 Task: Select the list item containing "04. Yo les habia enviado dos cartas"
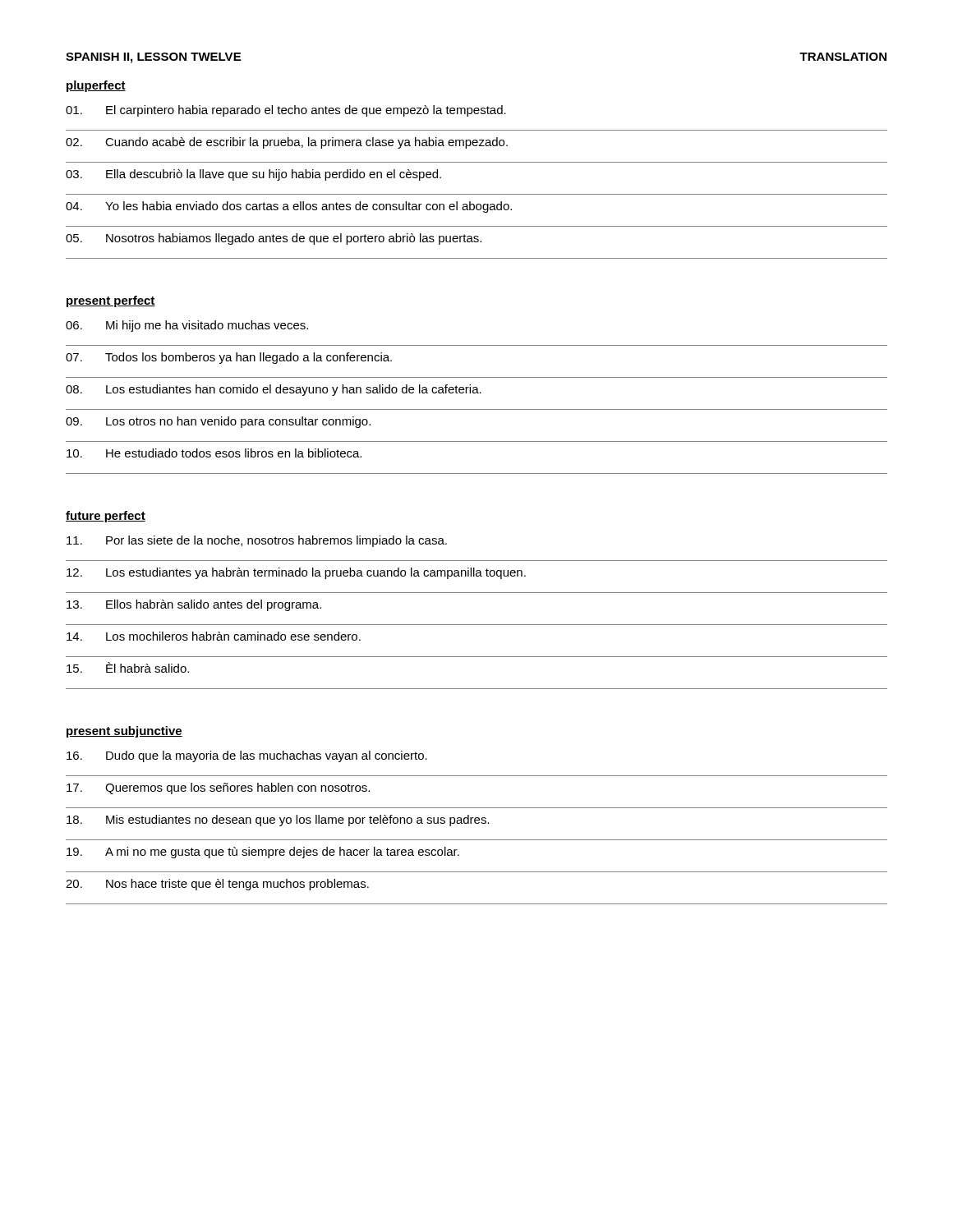[x=476, y=206]
